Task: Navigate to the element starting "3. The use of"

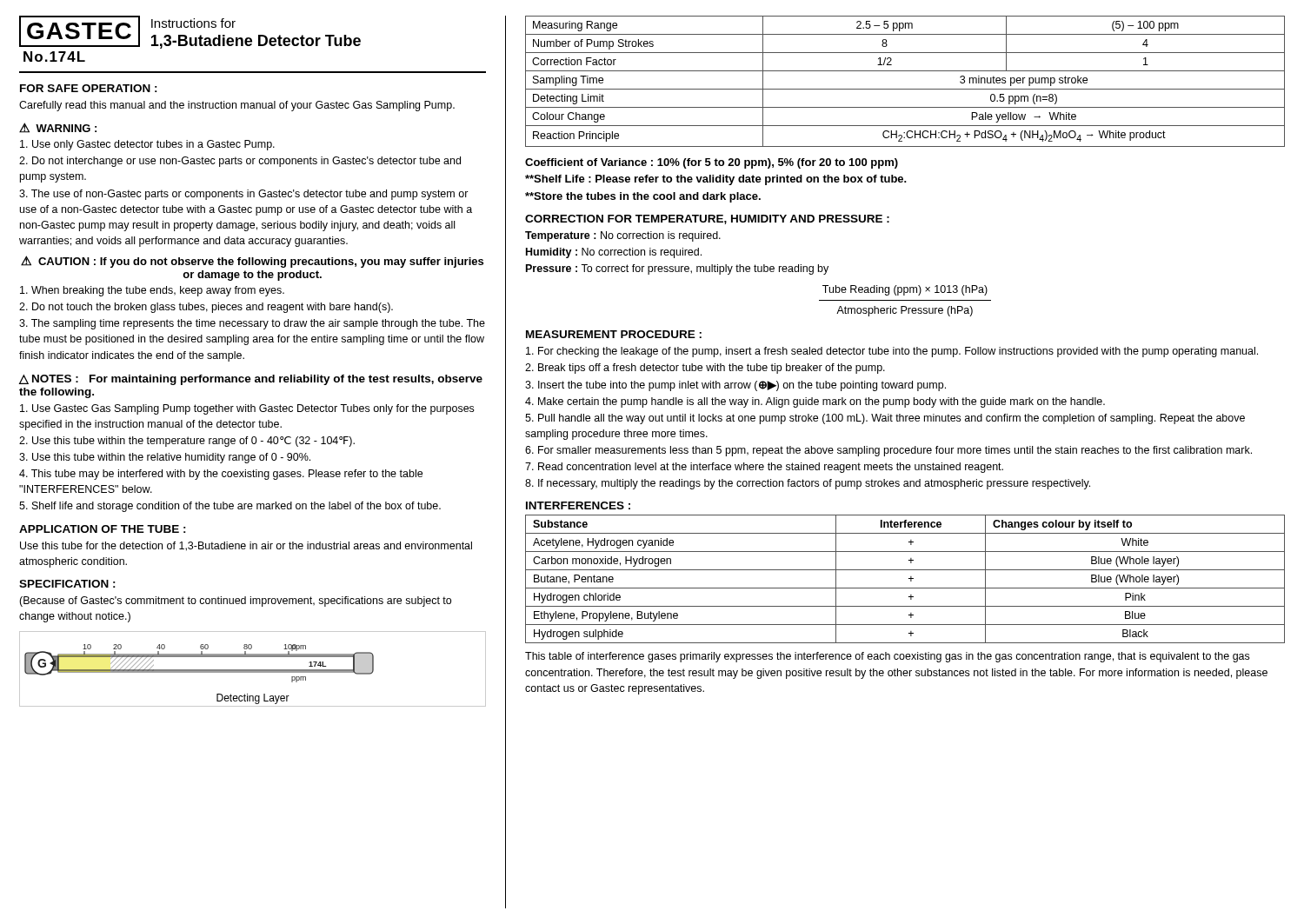Action: [246, 217]
